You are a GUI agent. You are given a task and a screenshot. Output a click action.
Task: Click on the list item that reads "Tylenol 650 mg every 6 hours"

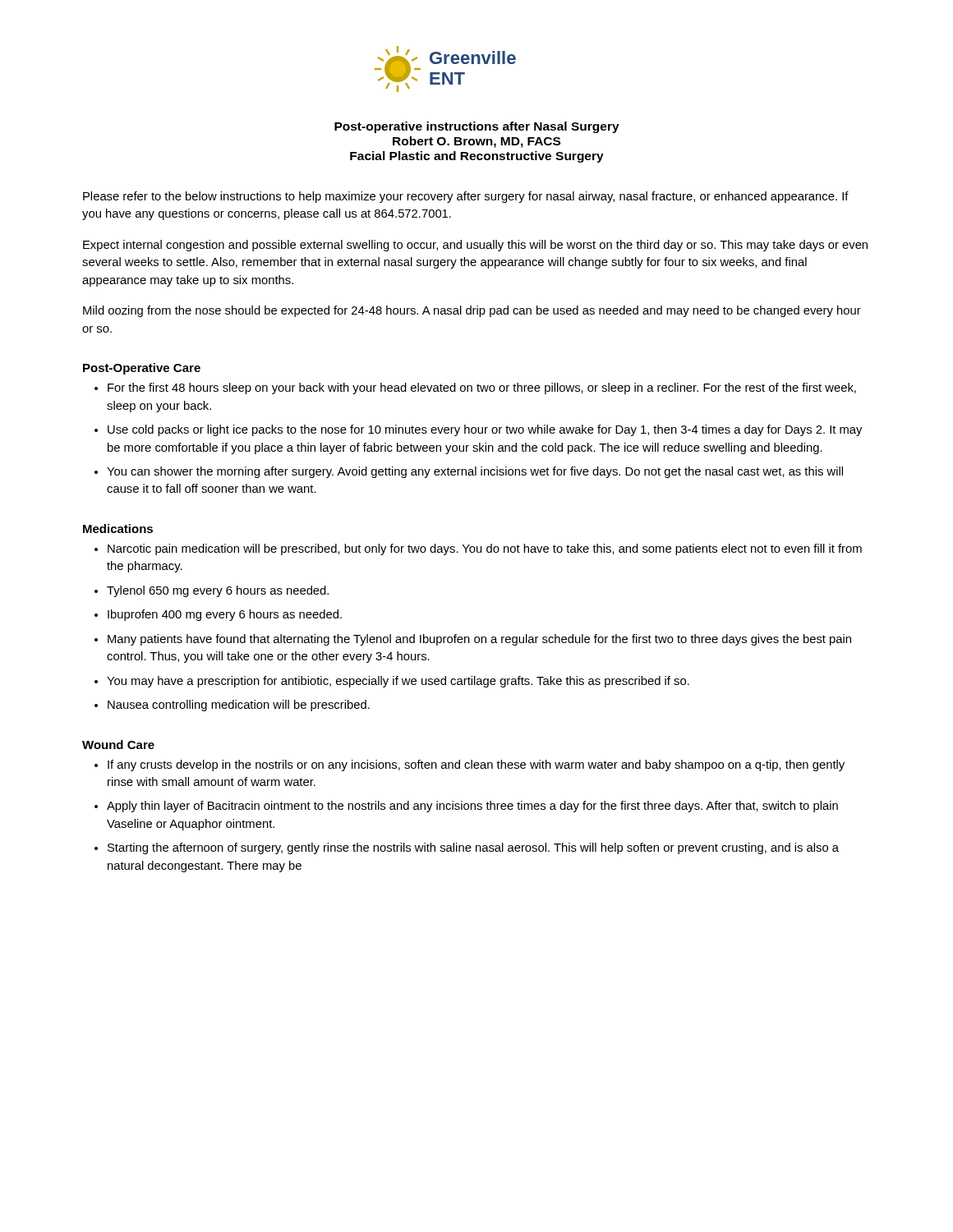218,590
